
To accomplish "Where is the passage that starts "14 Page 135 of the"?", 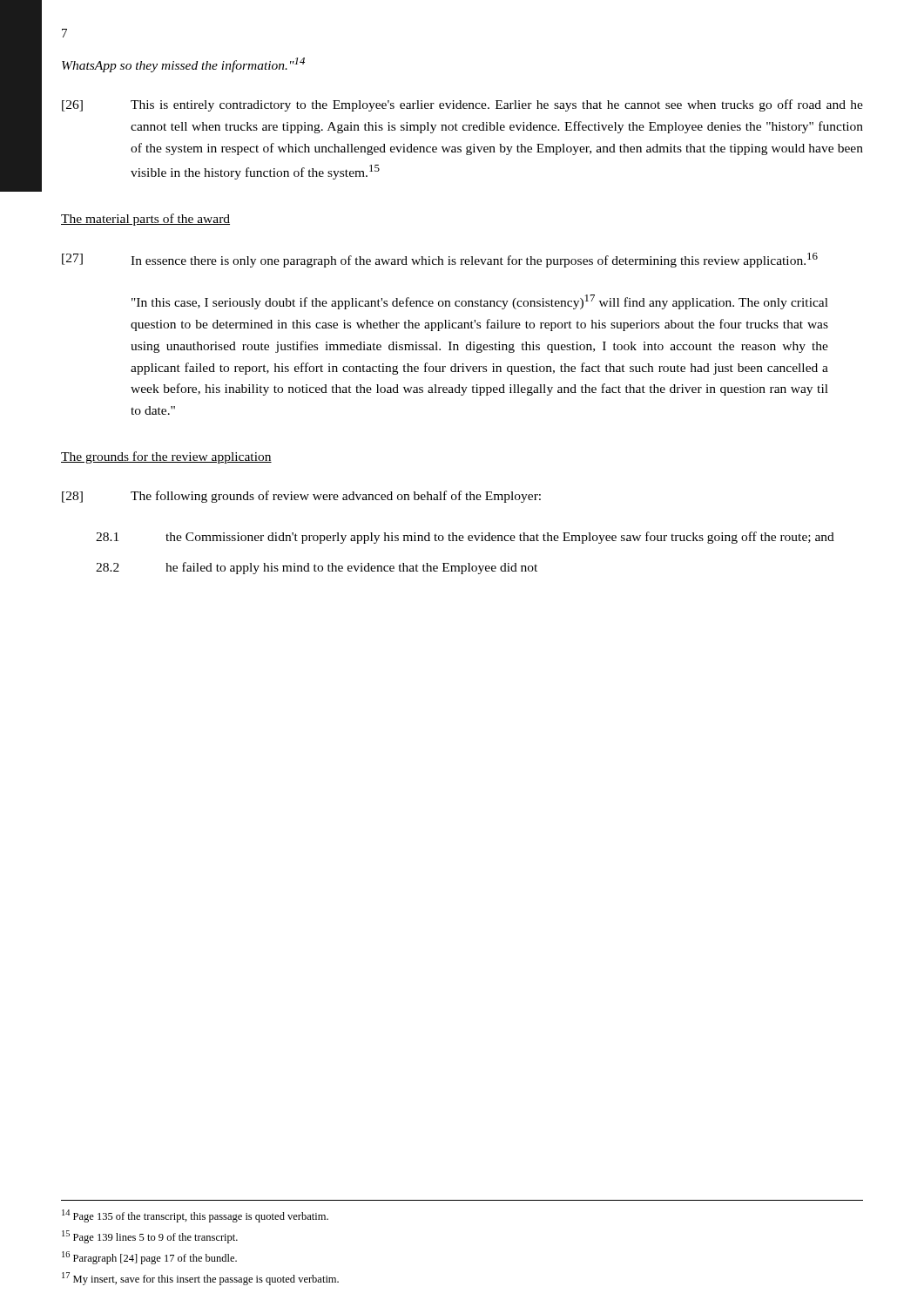I will [195, 1215].
